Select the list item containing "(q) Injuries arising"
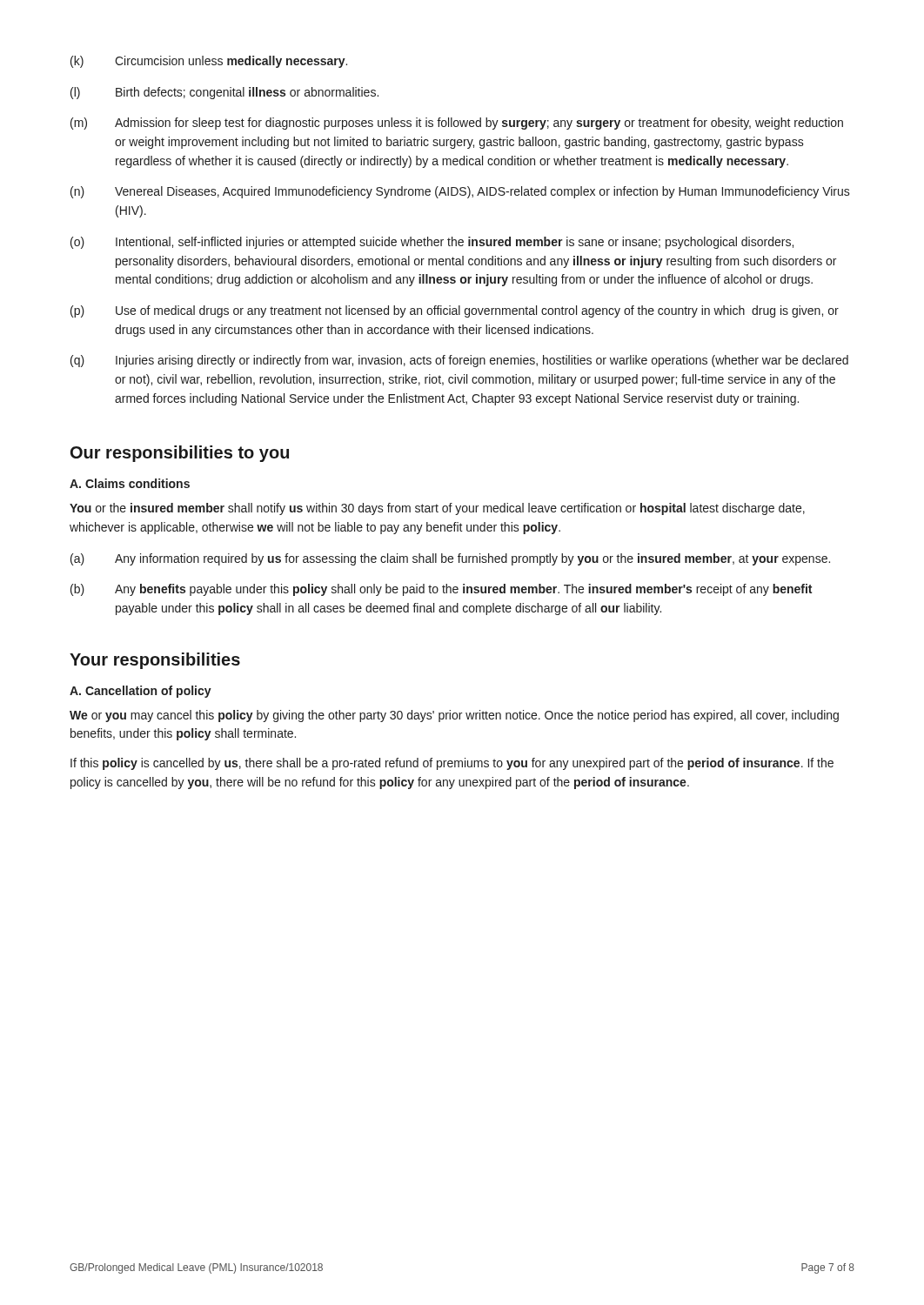The image size is (924, 1305). point(462,380)
